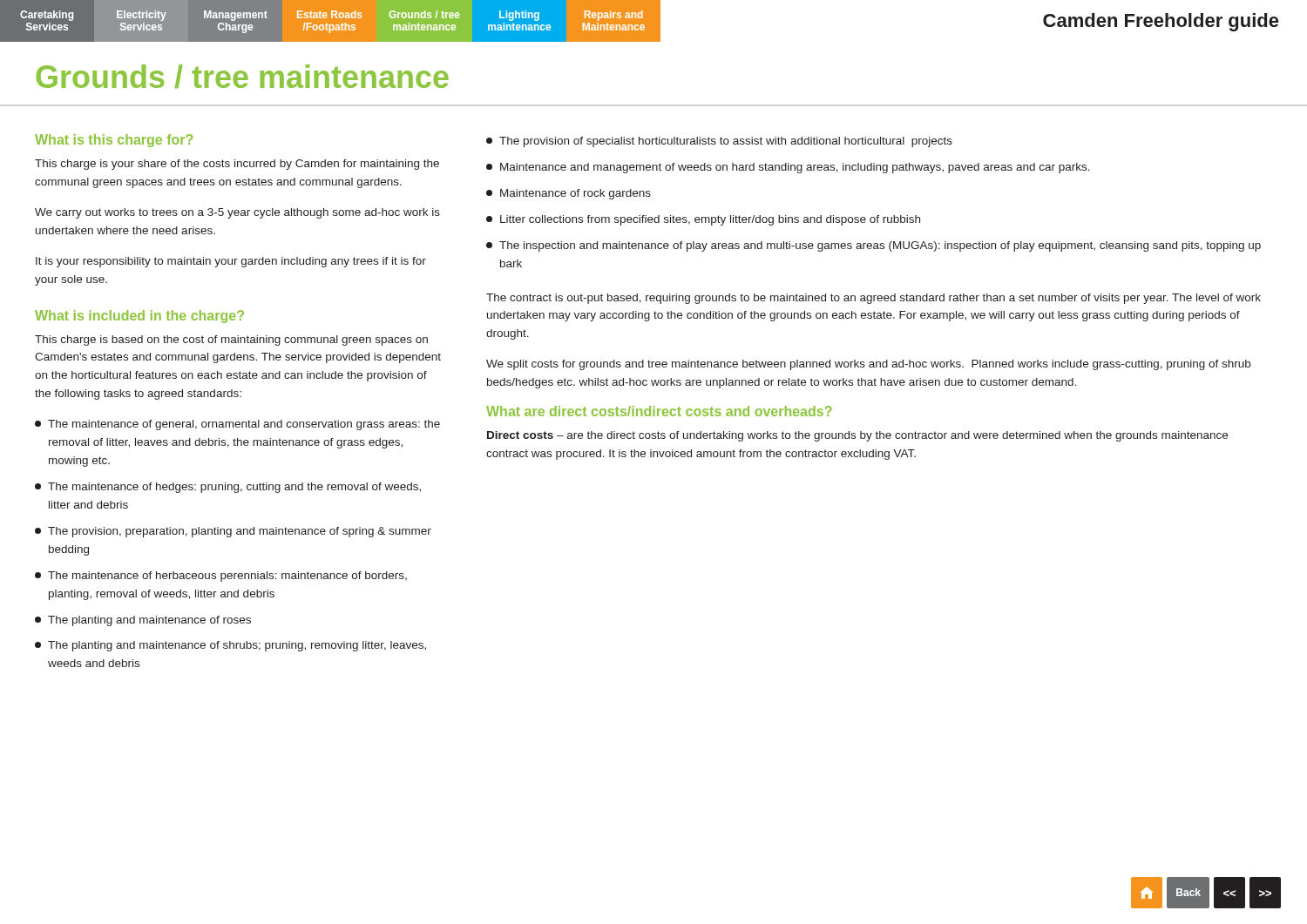
Task: Find "Grounds / tree maintenance" on this page
Action: pyautogui.click(x=242, y=77)
